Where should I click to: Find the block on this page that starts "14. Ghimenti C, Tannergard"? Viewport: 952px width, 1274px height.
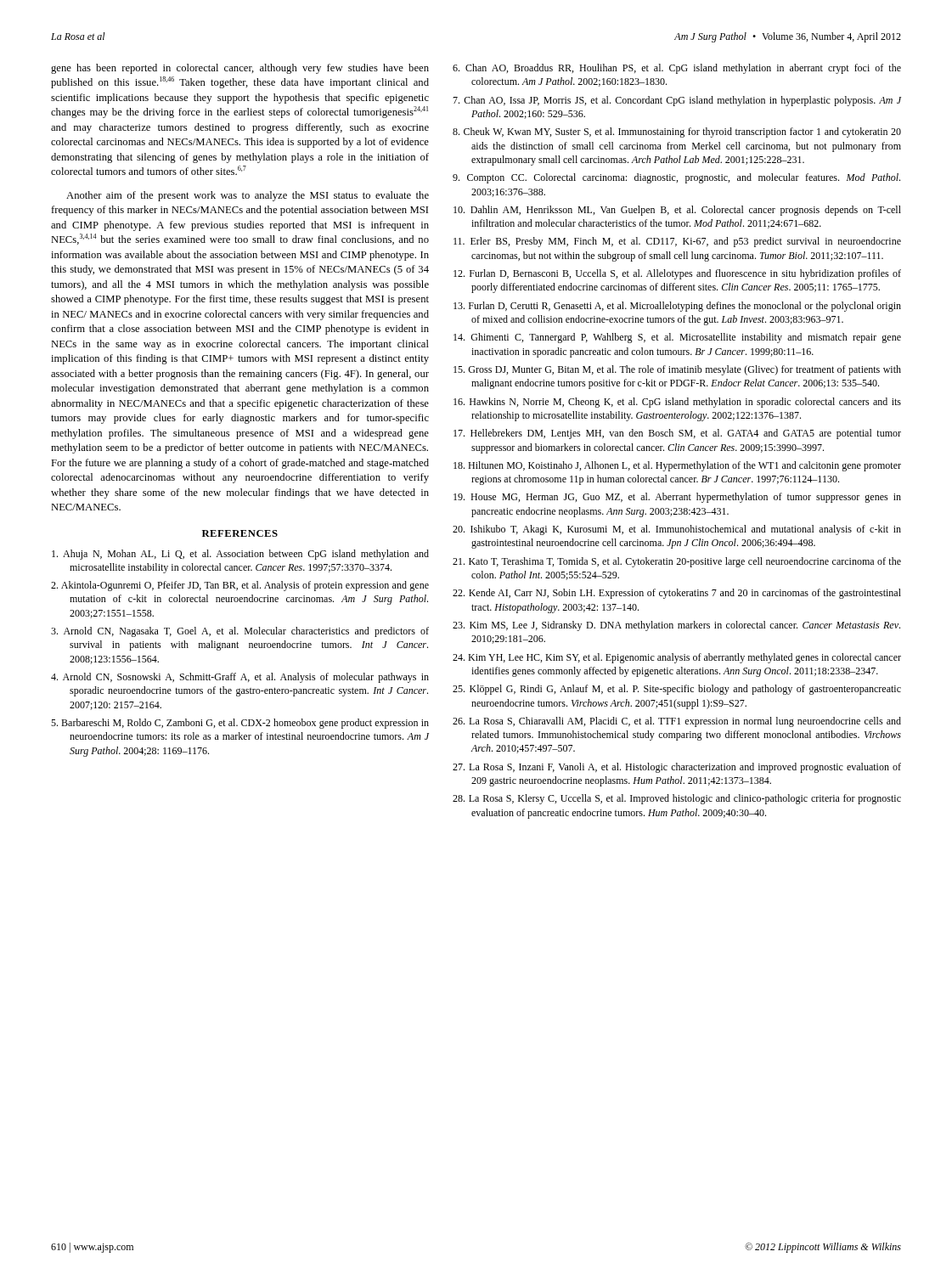[x=677, y=344]
